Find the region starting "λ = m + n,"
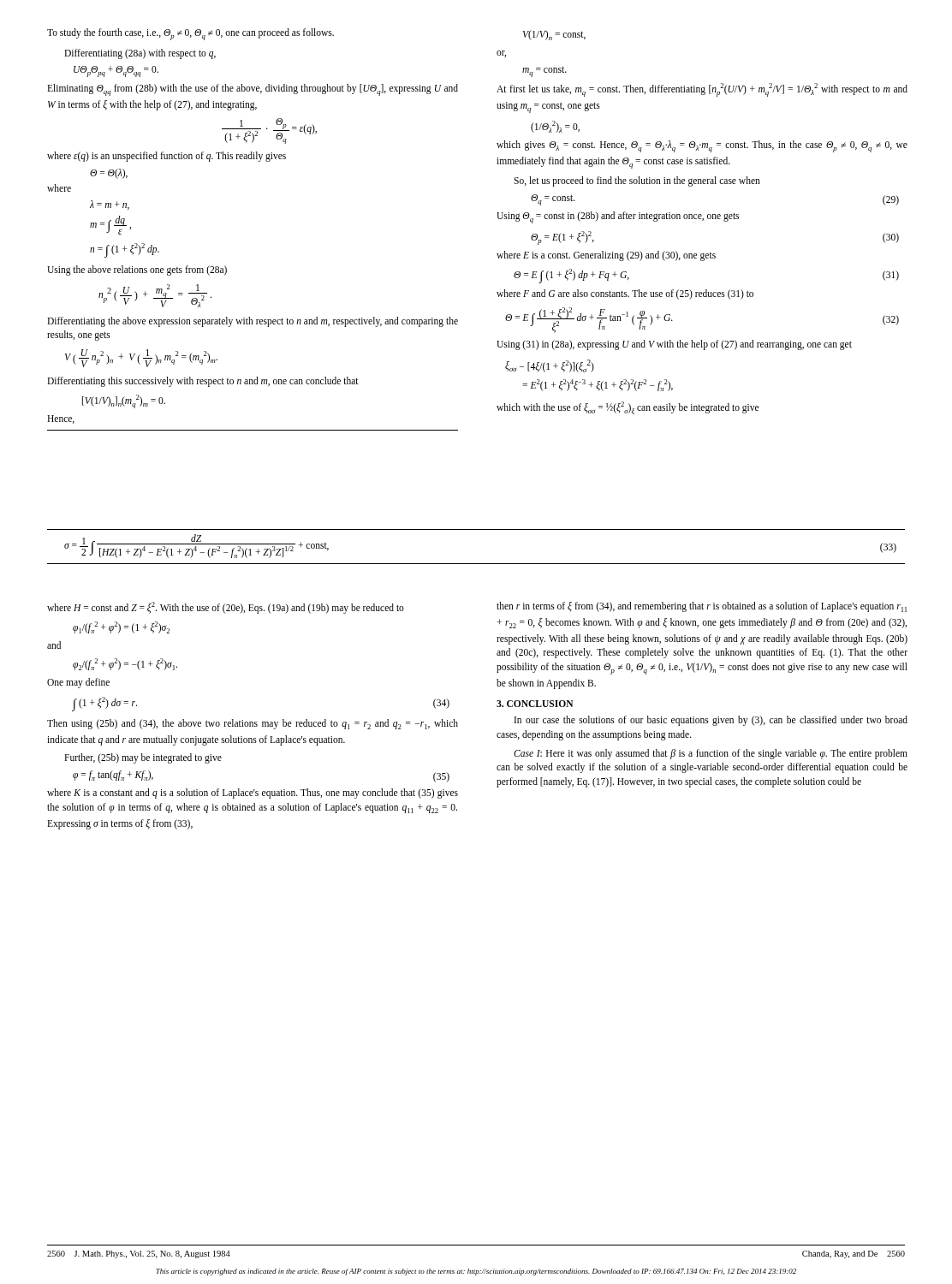952x1284 pixels. [110, 205]
